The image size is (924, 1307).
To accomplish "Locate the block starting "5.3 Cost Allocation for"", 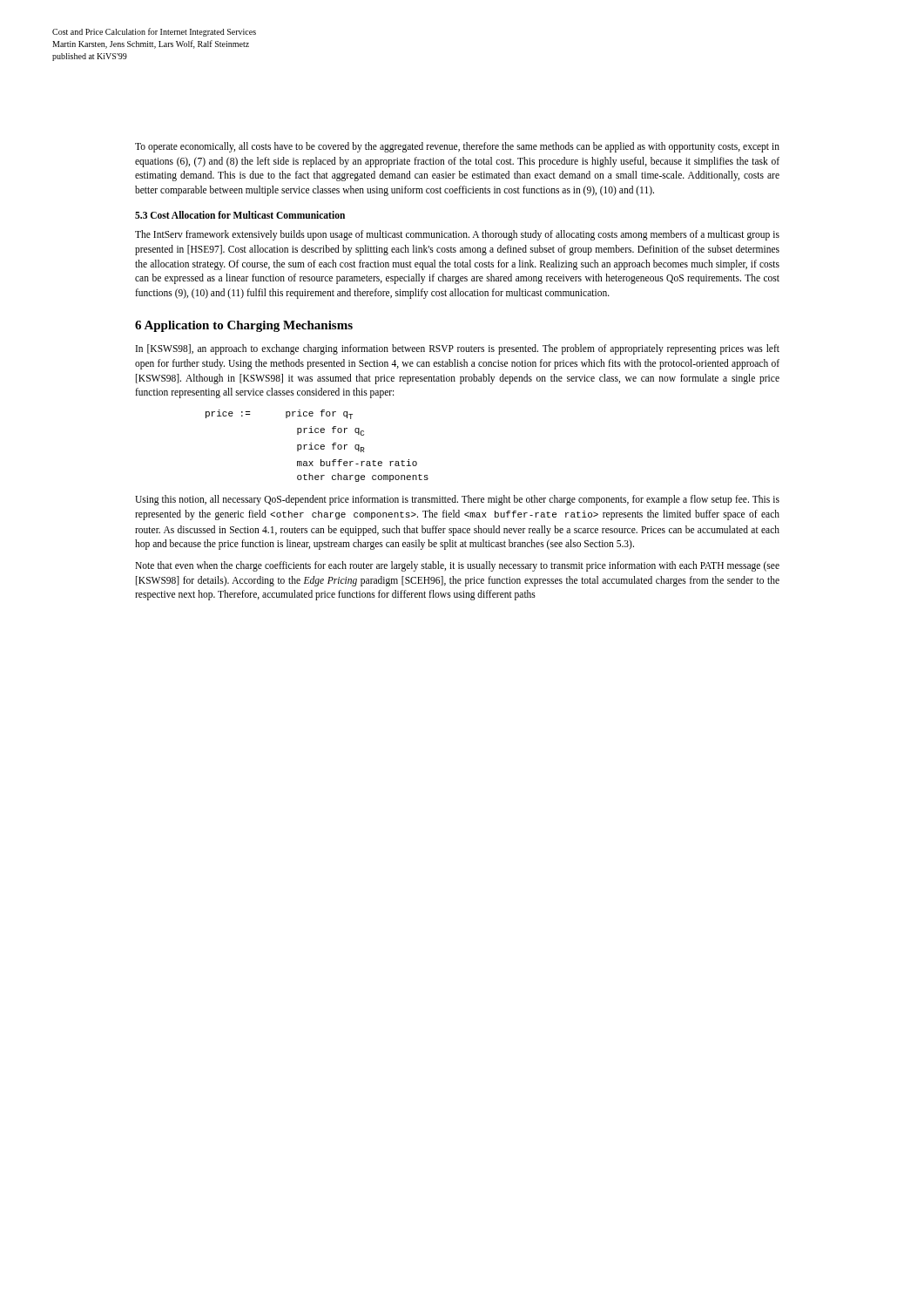I will pos(240,215).
